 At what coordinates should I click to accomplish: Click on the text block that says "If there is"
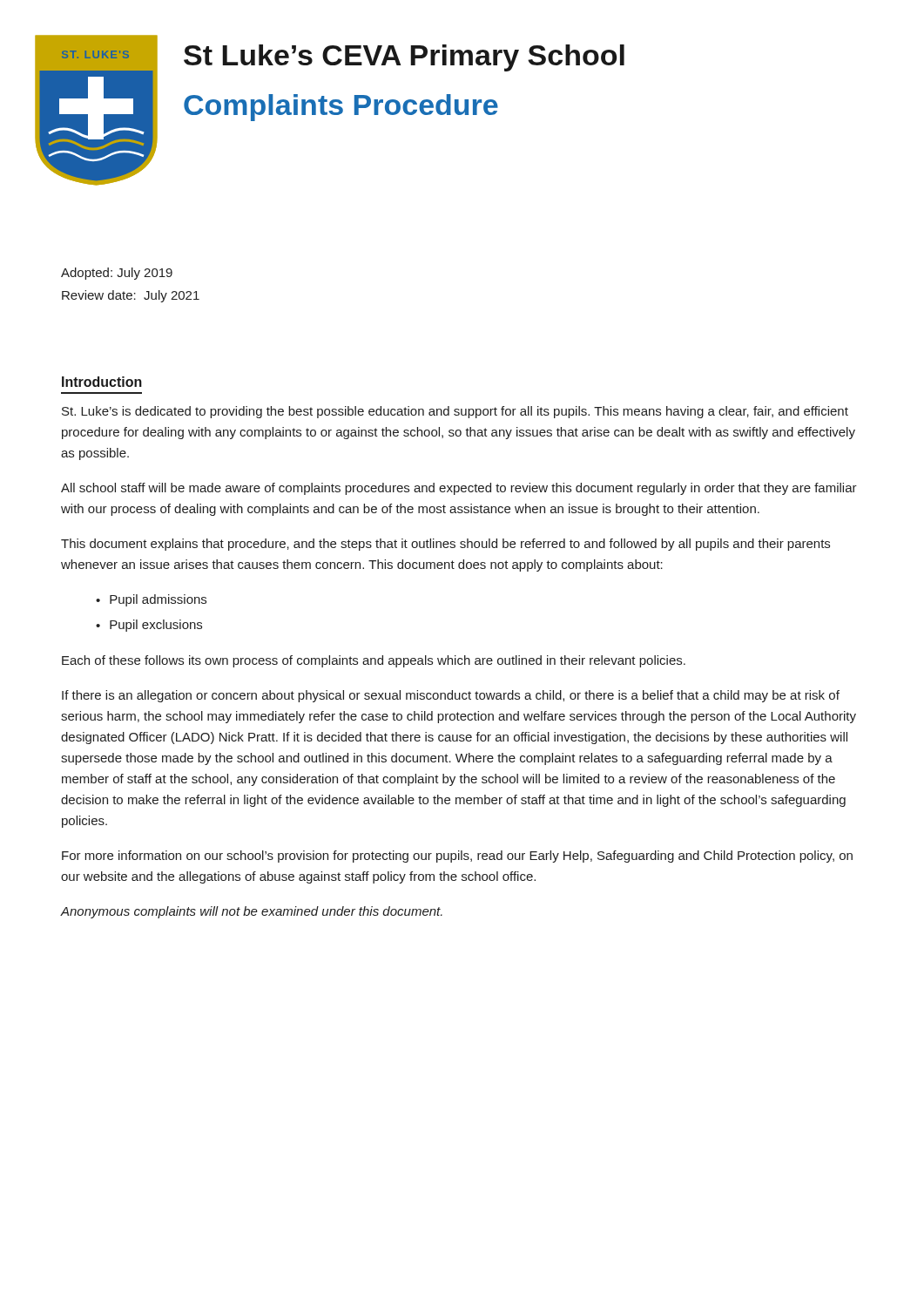point(459,758)
